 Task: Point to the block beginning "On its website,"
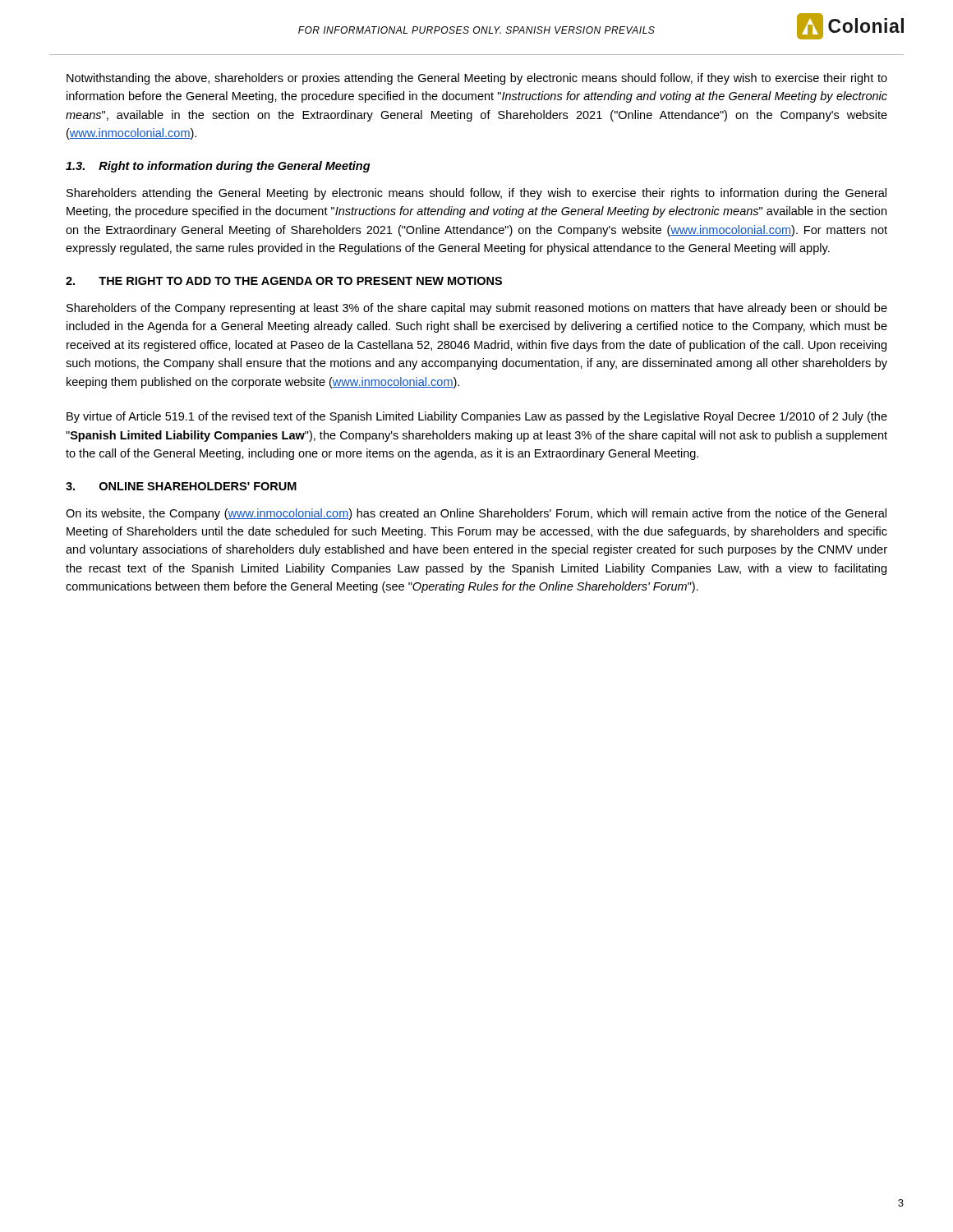tap(476, 550)
